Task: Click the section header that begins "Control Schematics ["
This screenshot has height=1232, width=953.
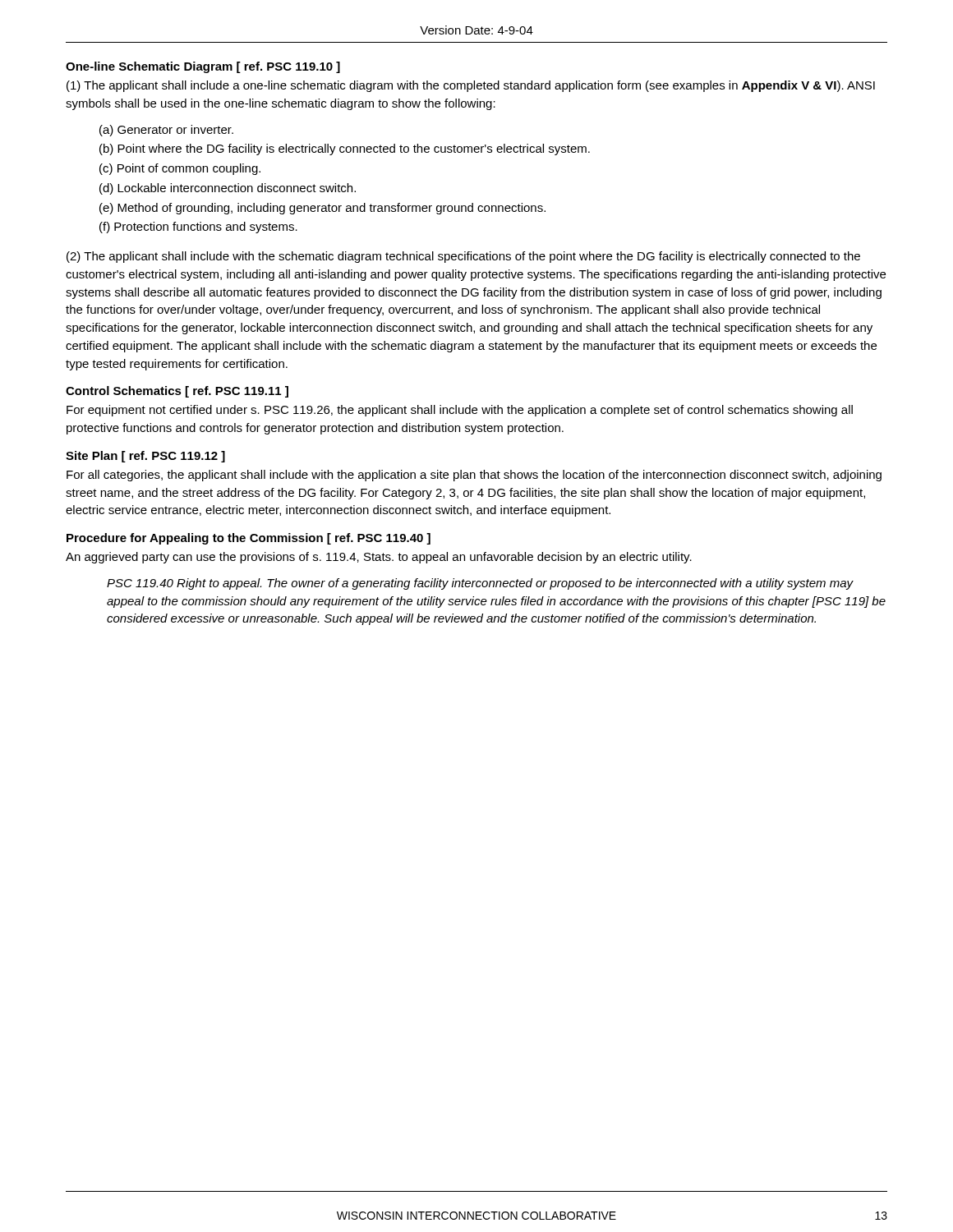Action: coord(177,391)
